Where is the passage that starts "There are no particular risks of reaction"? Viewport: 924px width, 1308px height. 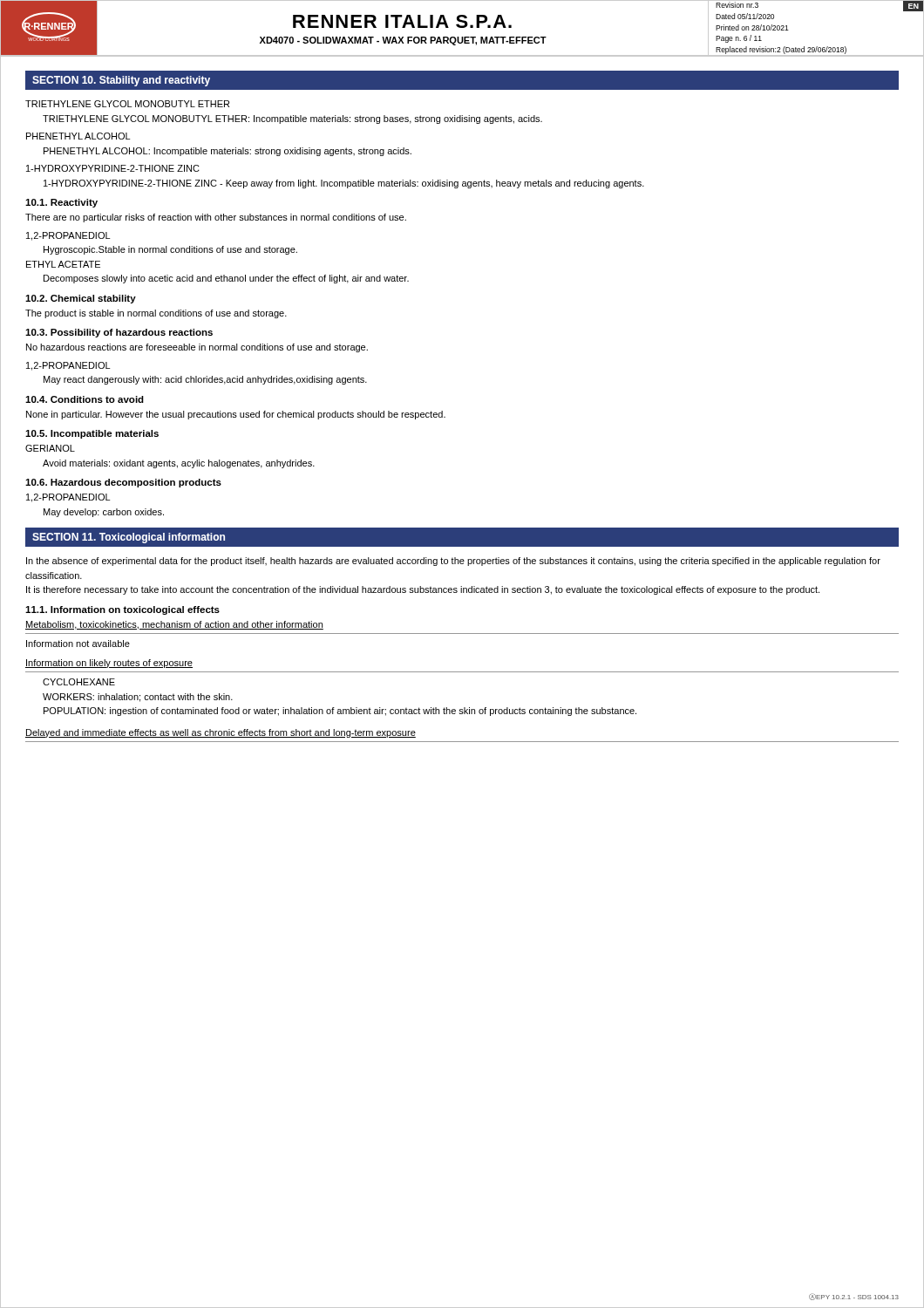pos(216,217)
